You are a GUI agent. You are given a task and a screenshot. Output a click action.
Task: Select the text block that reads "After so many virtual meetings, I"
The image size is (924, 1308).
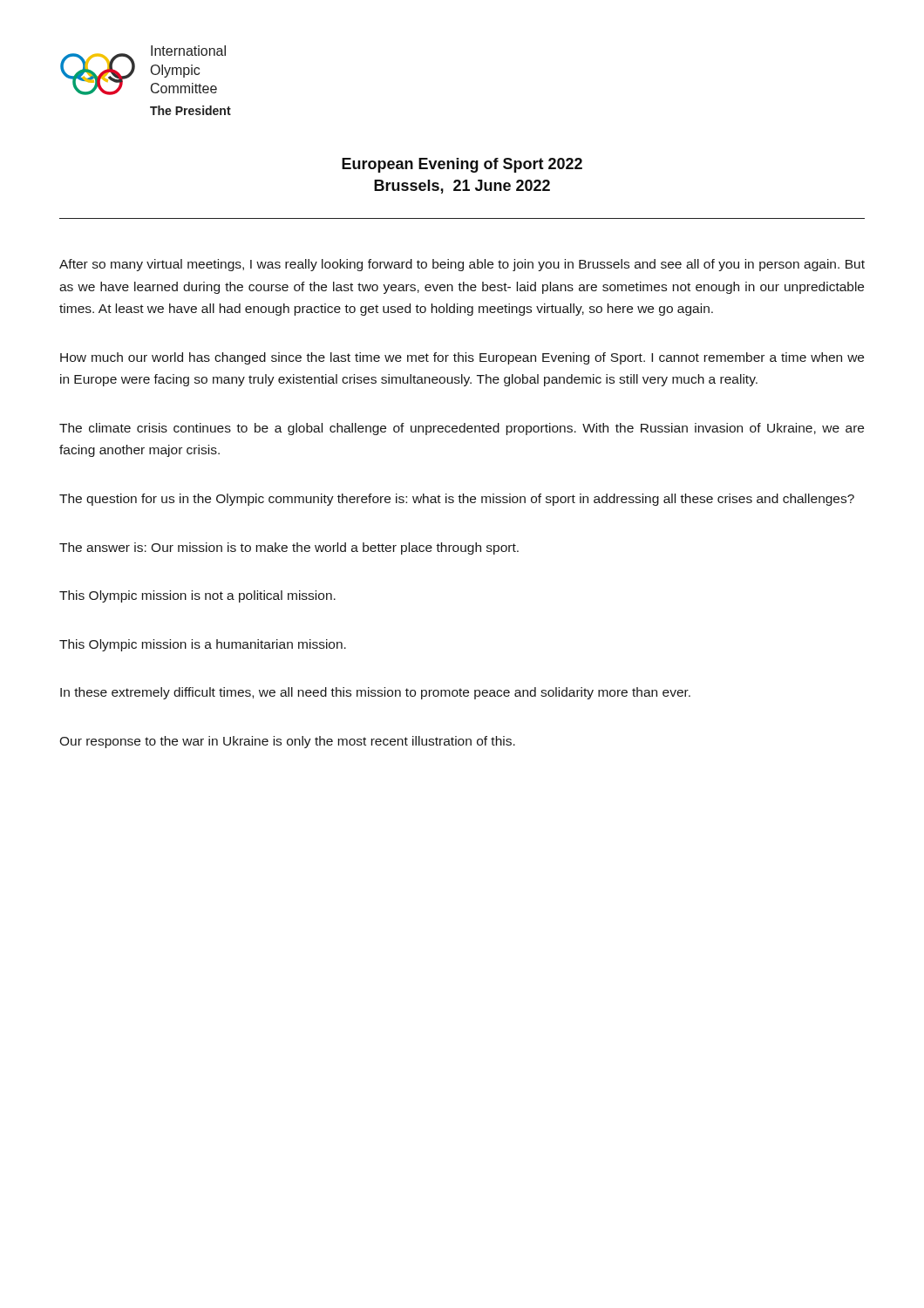pyautogui.click(x=462, y=286)
